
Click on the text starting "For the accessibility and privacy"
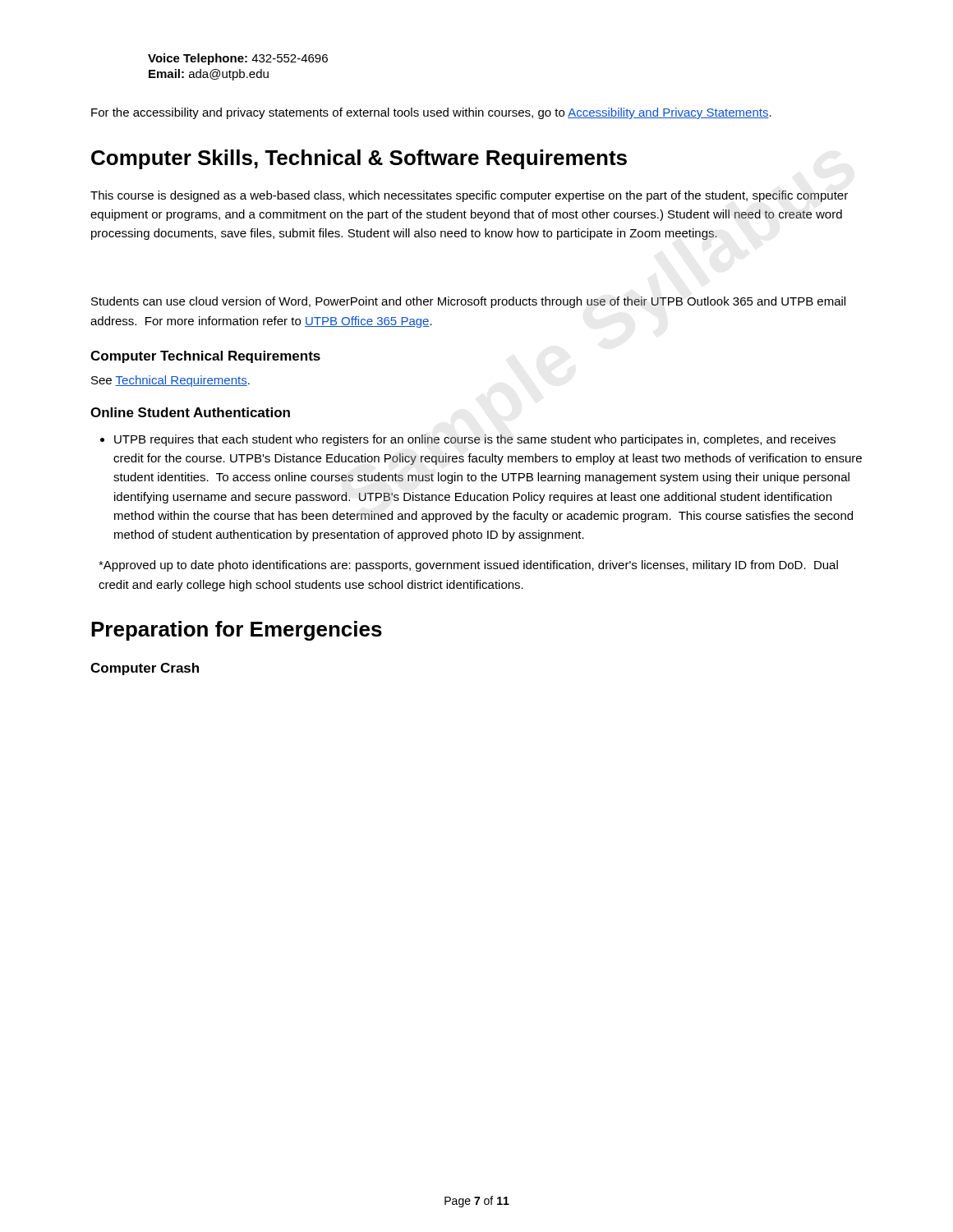(431, 112)
